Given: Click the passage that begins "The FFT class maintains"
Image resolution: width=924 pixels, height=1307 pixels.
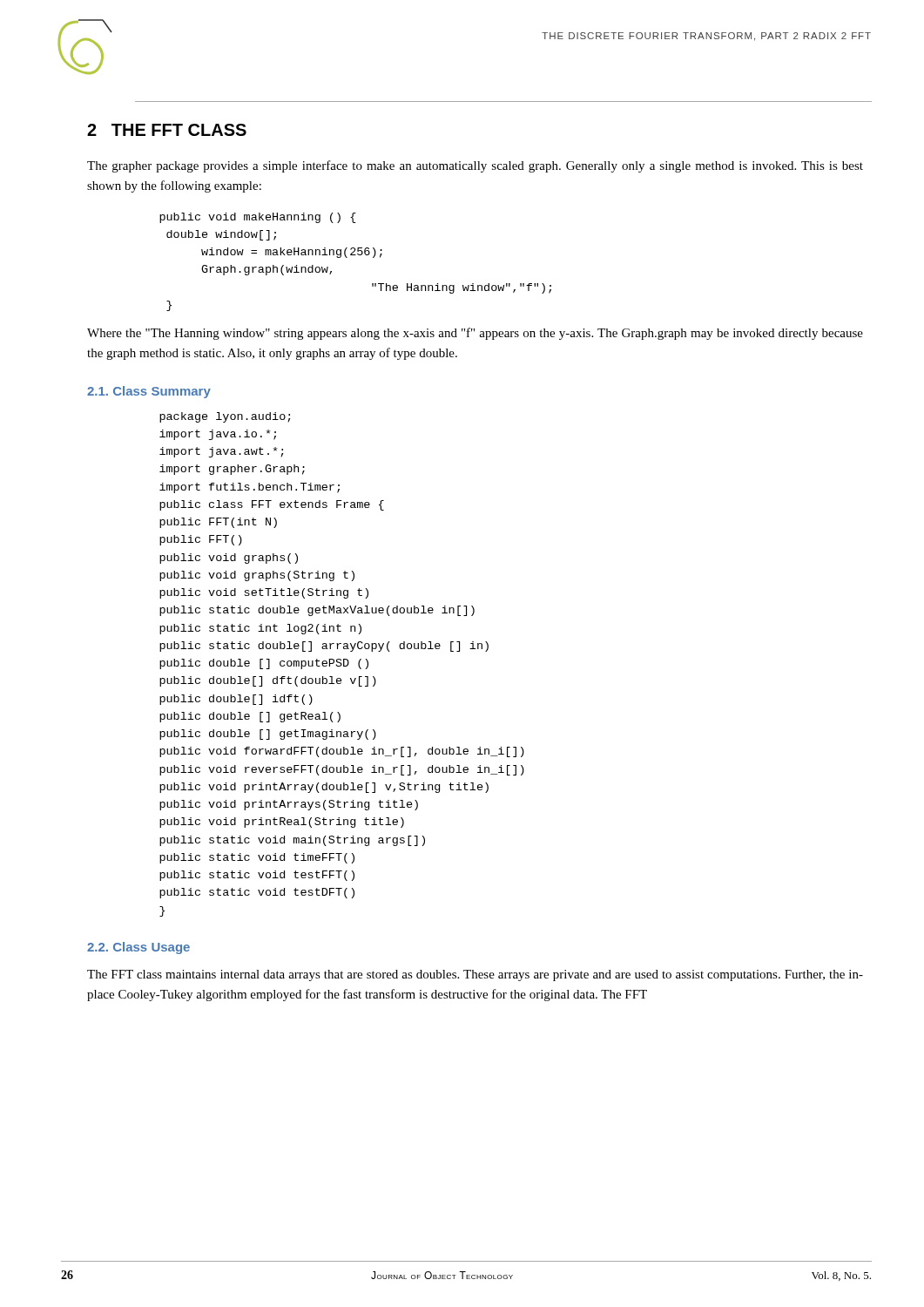Looking at the screenshot, I should tap(475, 984).
